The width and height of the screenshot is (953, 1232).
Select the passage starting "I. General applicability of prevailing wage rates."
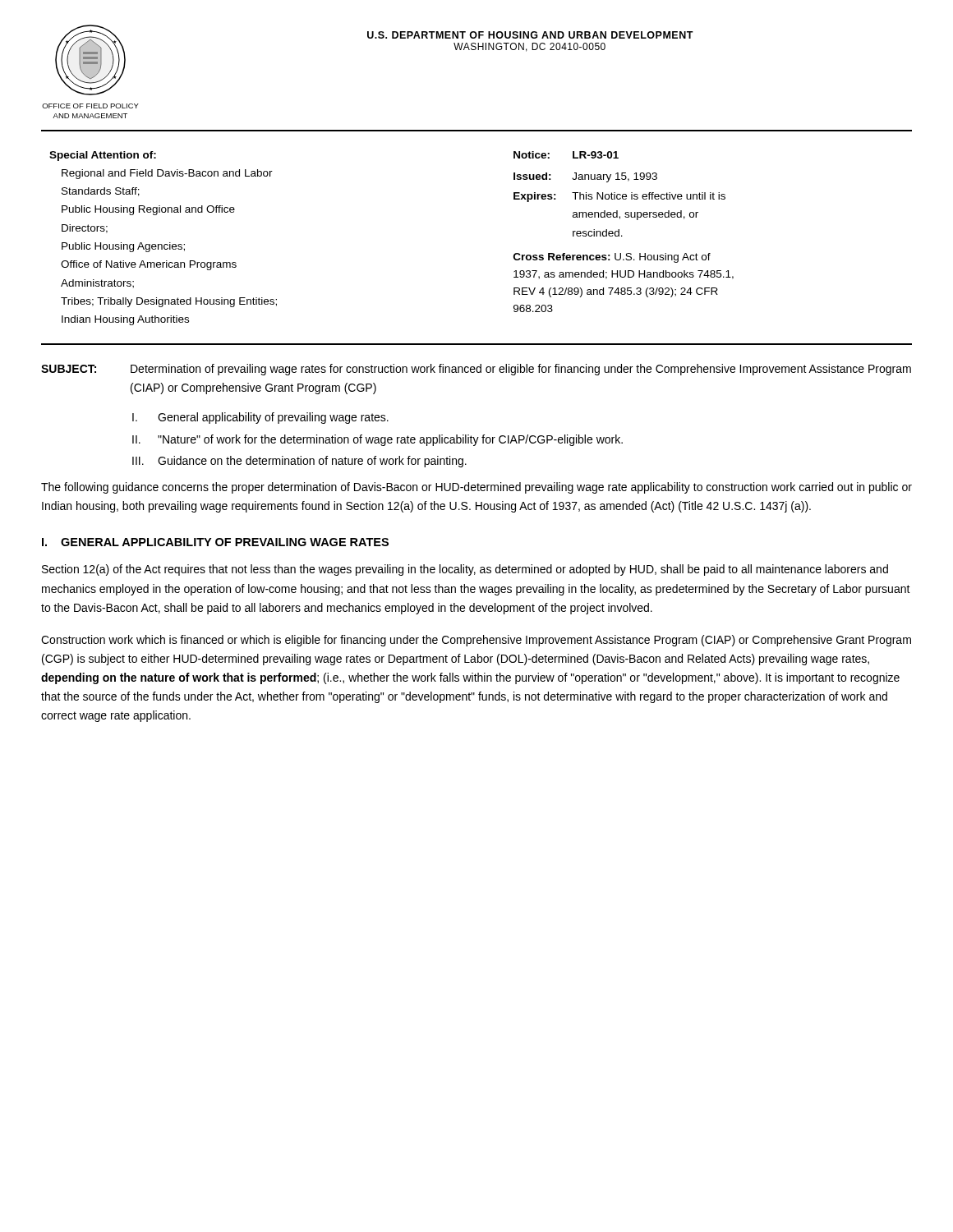[260, 418]
